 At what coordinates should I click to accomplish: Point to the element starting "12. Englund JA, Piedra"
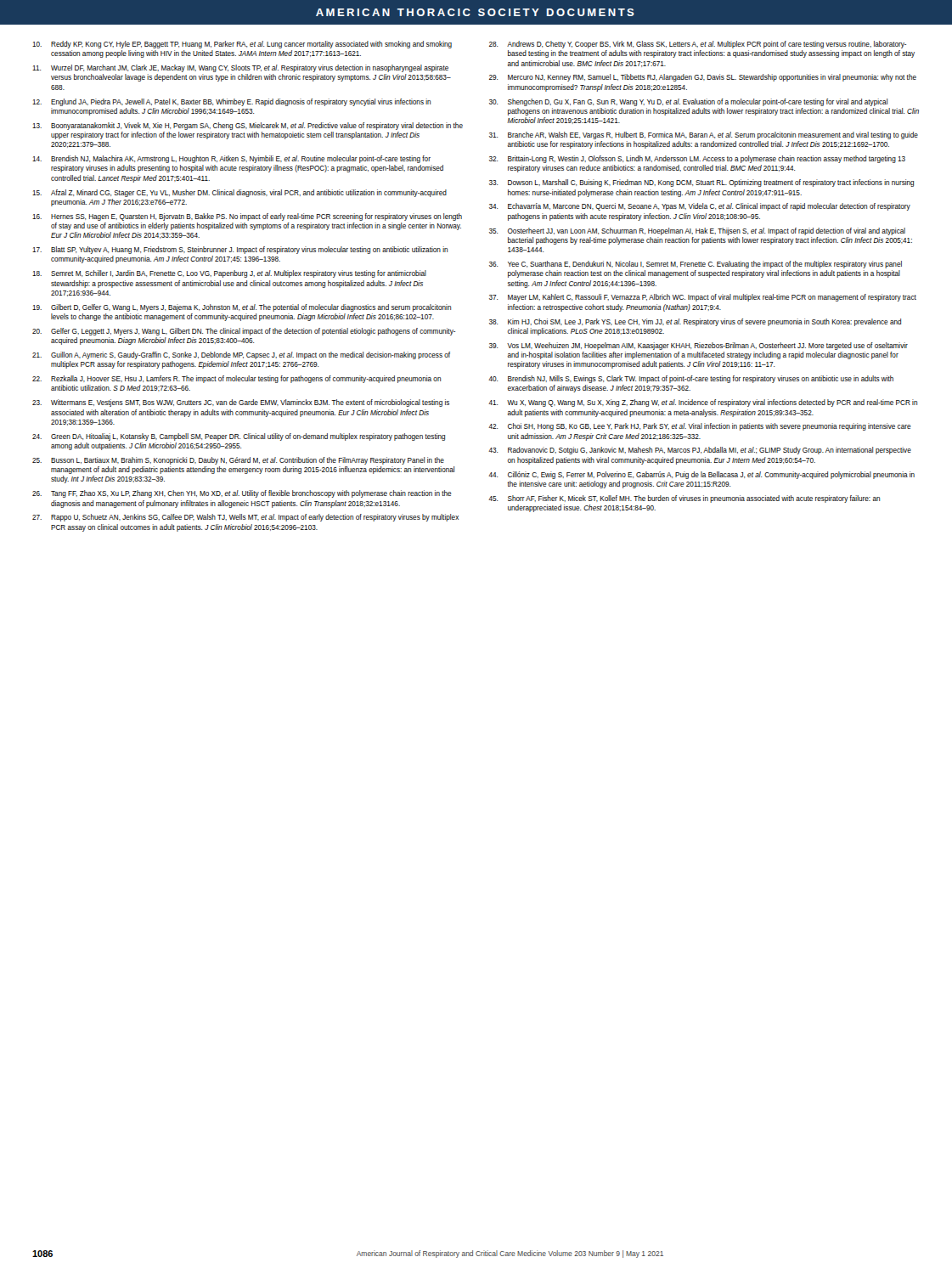click(x=248, y=107)
